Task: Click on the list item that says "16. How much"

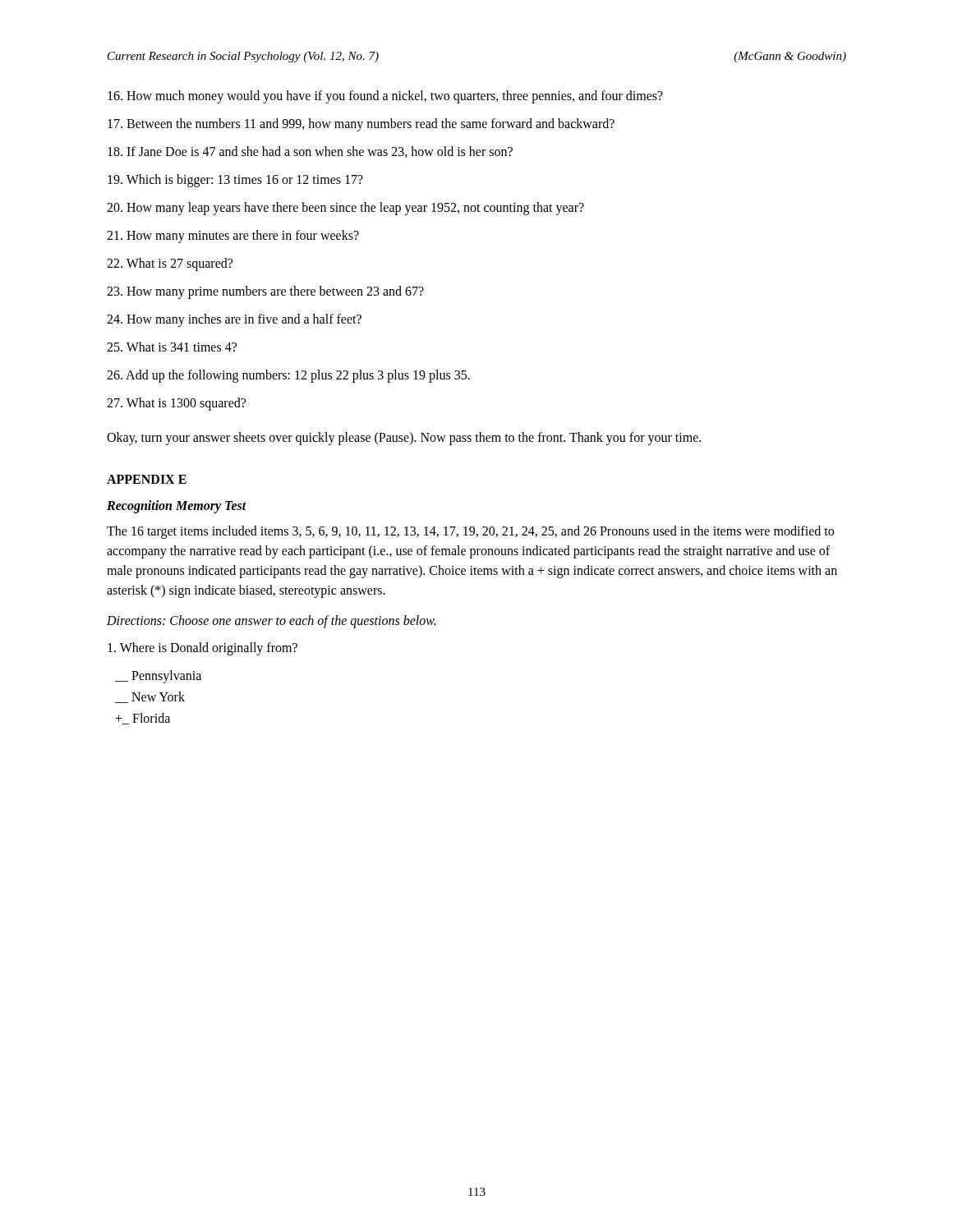Action: coord(385,96)
